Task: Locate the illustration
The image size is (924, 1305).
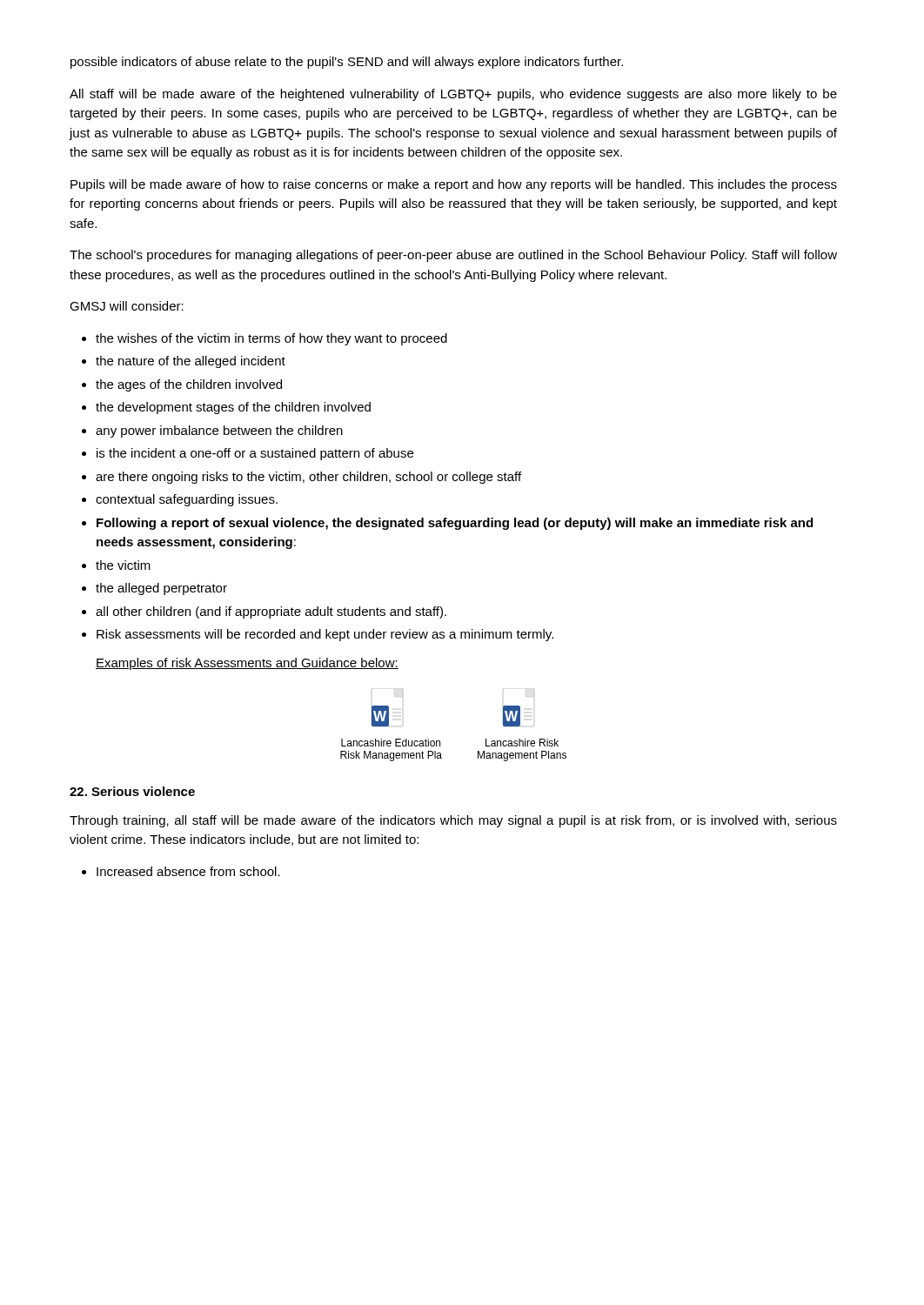Action: (x=453, y=725)
